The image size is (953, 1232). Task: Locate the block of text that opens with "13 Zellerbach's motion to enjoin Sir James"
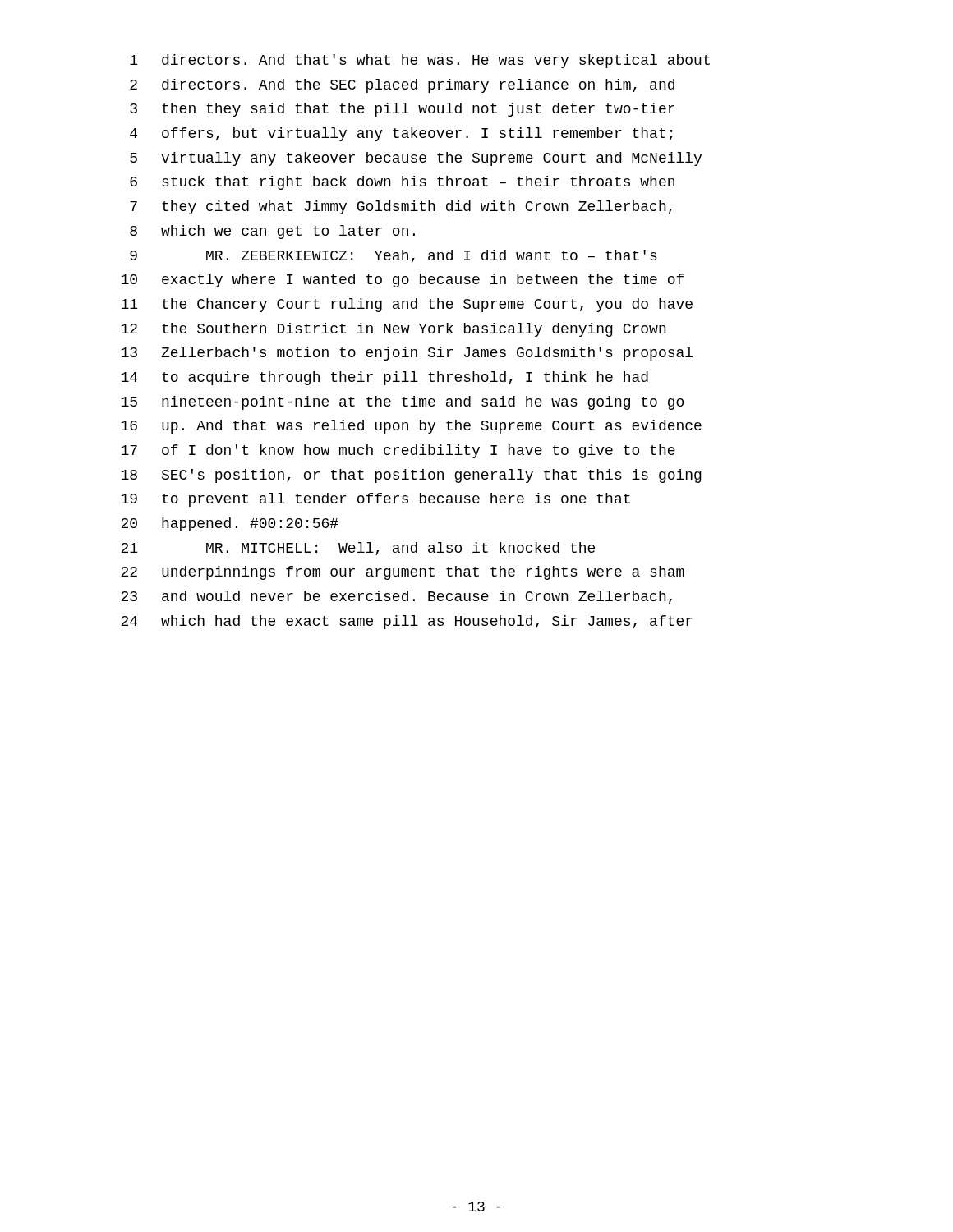tap(493, 354)
